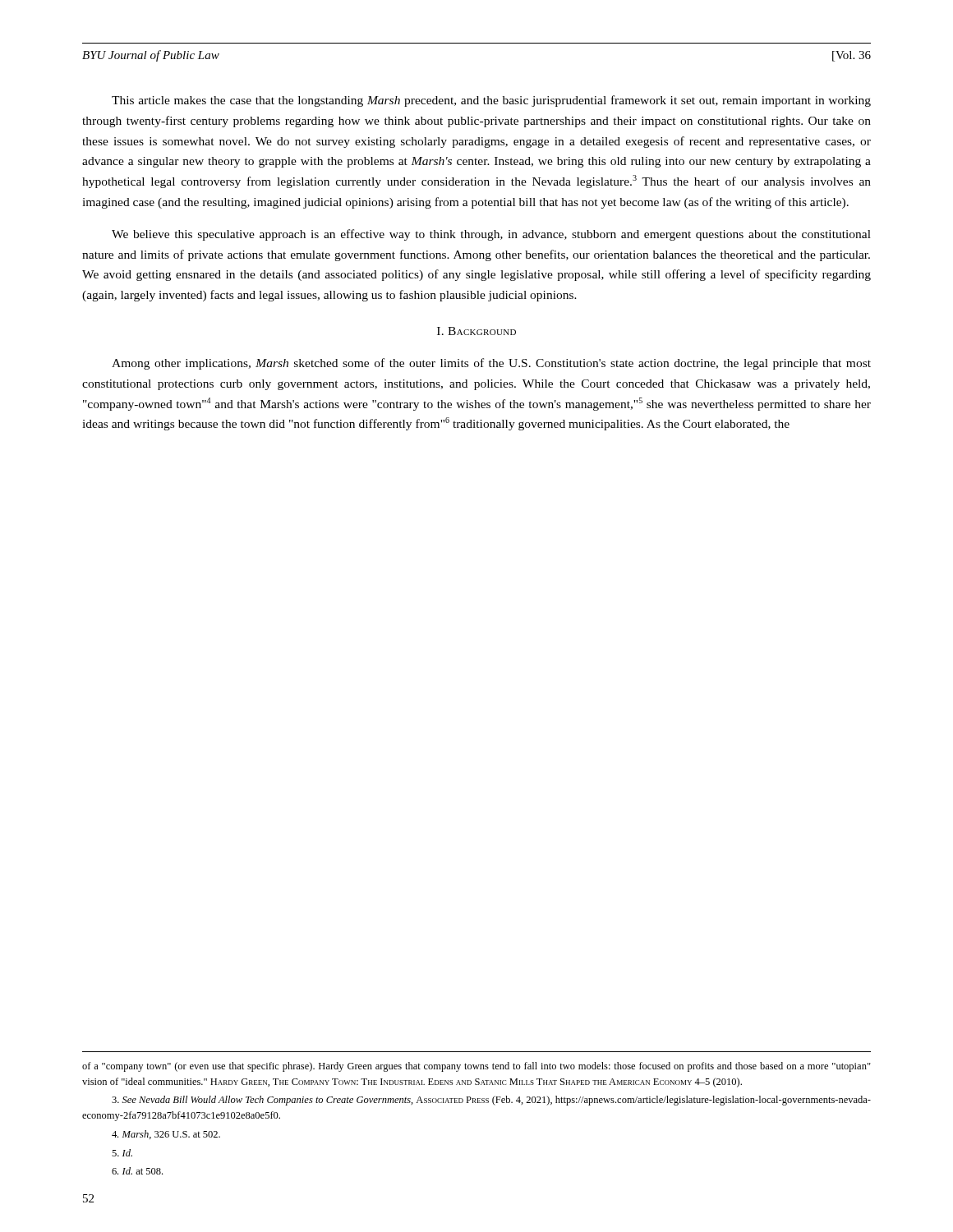Click on the element starting "See Nevada Bill Would"
The image size is (953, 1232).
pos(476,1108)
